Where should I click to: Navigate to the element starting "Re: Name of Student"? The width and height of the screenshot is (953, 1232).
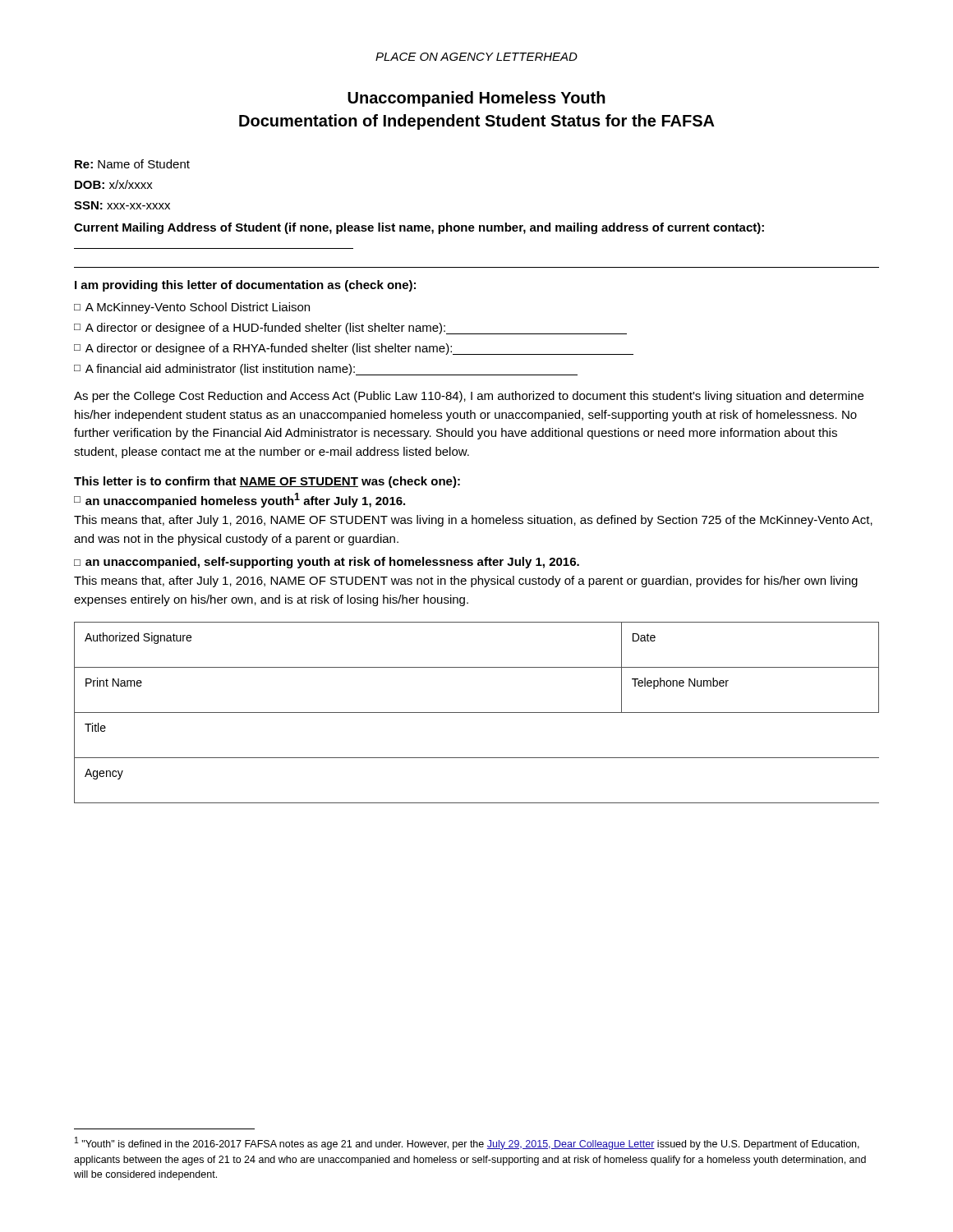point(132,164)
